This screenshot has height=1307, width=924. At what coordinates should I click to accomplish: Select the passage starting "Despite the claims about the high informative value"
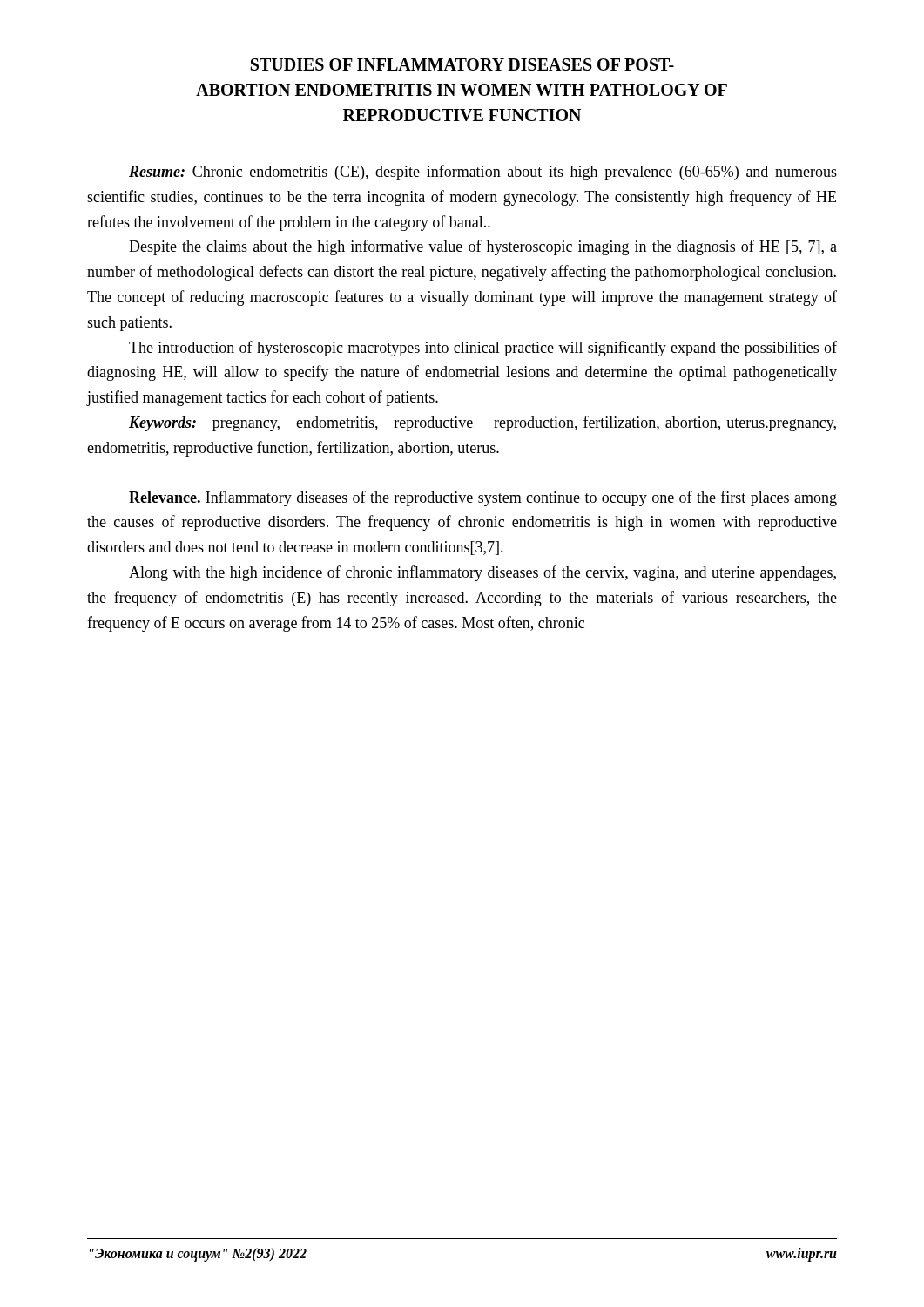(x=462, y=285)
